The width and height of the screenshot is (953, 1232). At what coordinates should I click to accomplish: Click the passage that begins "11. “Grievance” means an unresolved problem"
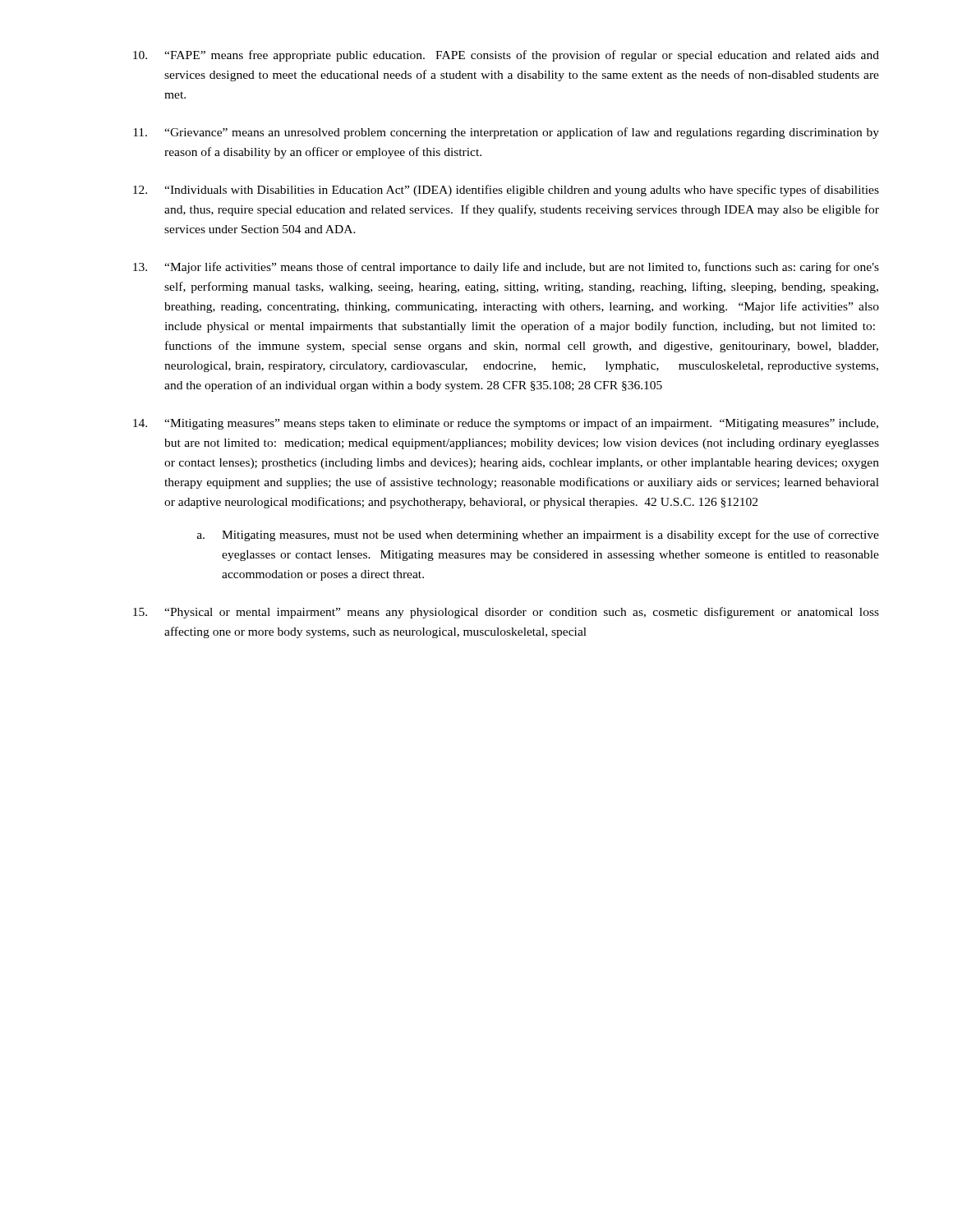pyautogui.click(x=489, y=142)
